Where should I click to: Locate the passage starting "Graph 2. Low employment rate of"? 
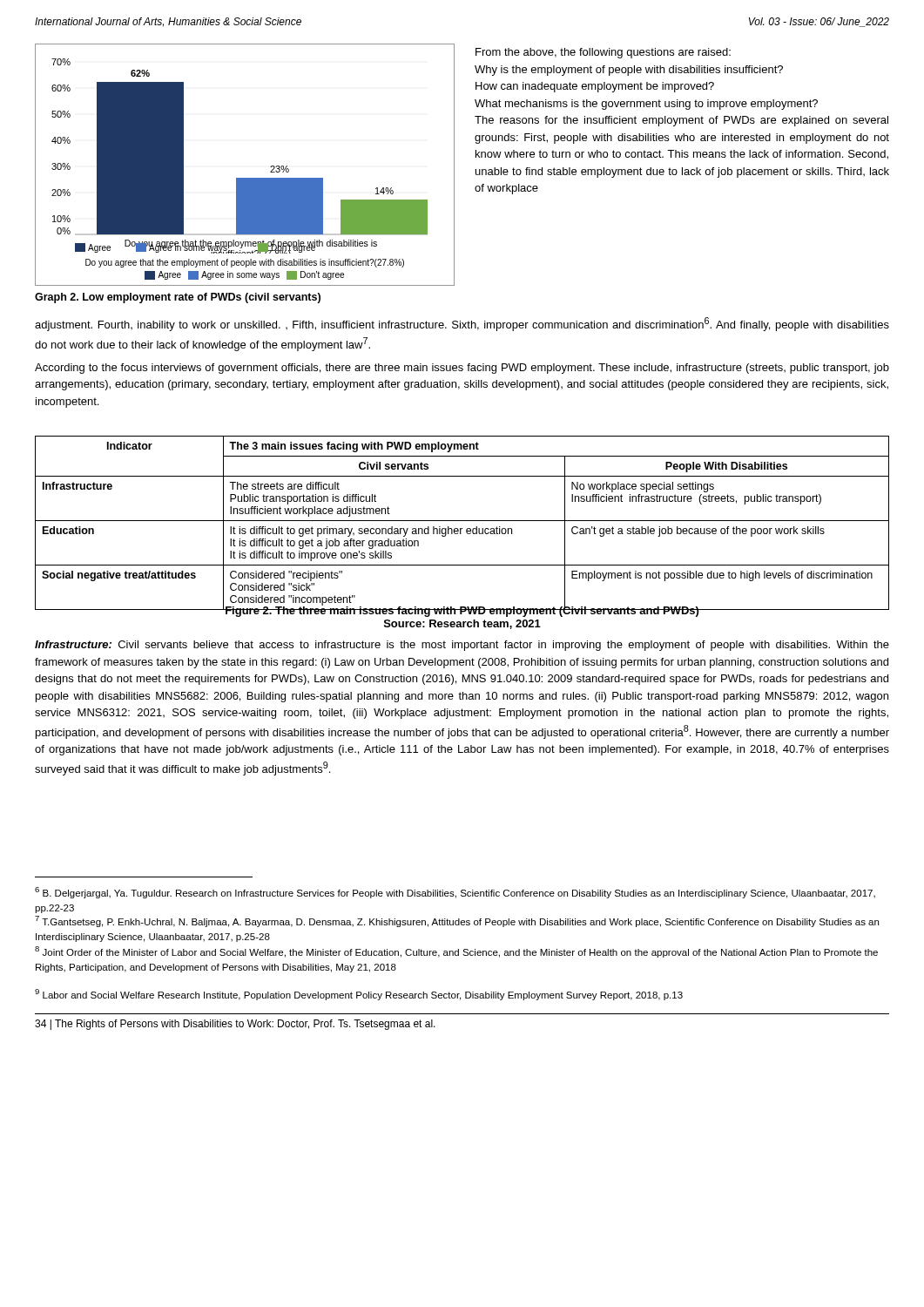[x=178, y=297]
